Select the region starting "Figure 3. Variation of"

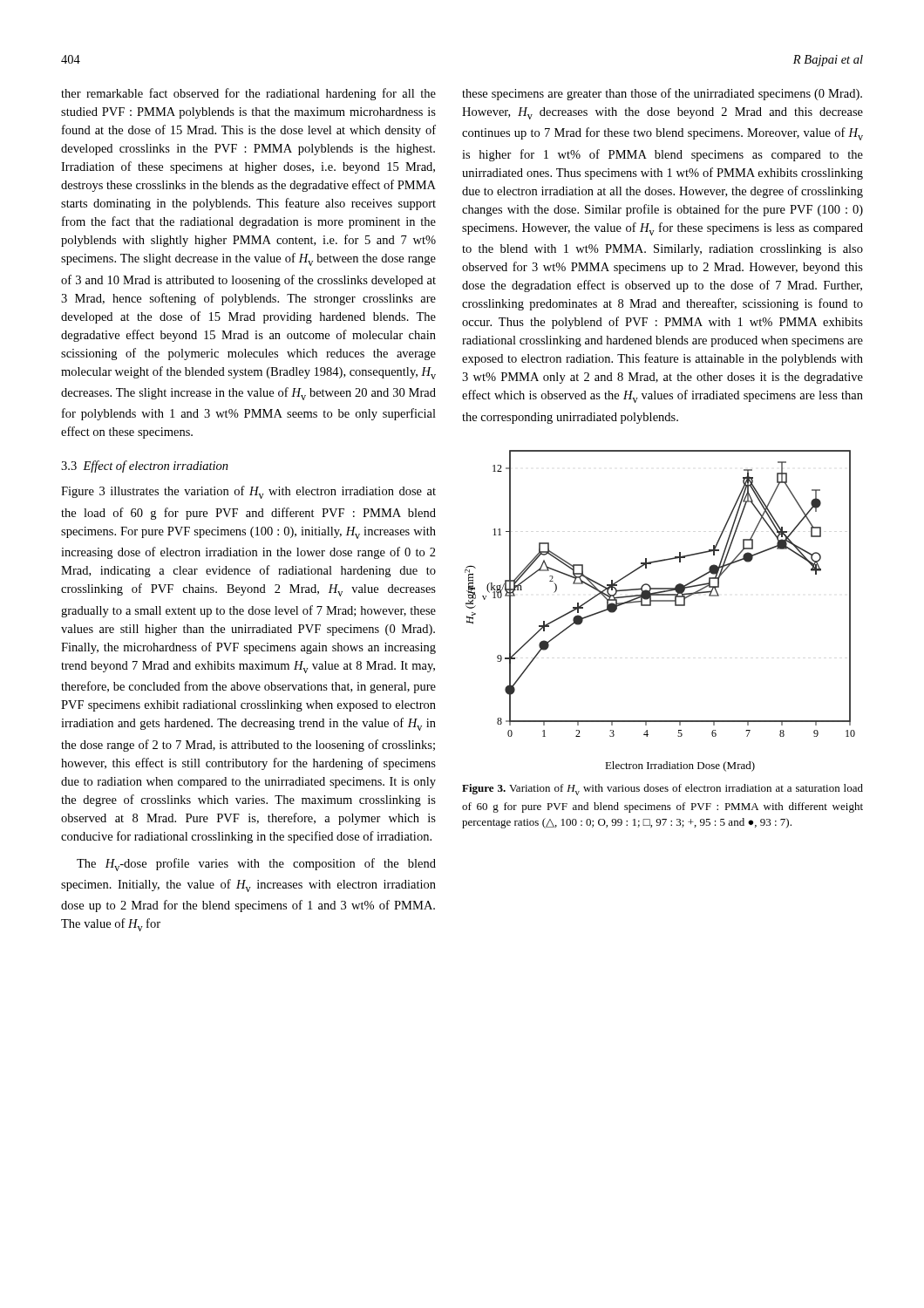[663, 805]
